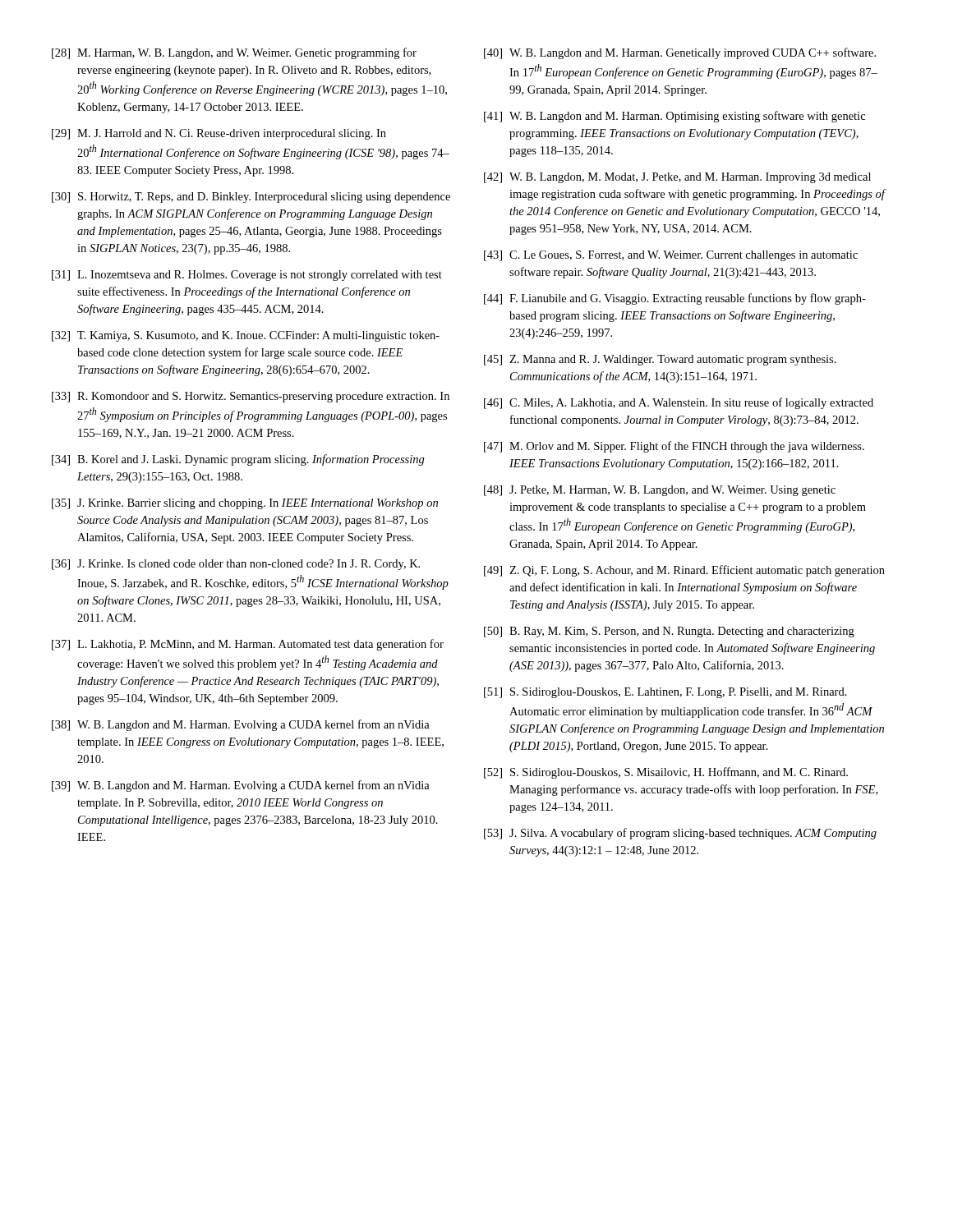Find the block starting "[38] W. B. Langdon"
The image size is (953, 1232).
(x=252, y=742)
